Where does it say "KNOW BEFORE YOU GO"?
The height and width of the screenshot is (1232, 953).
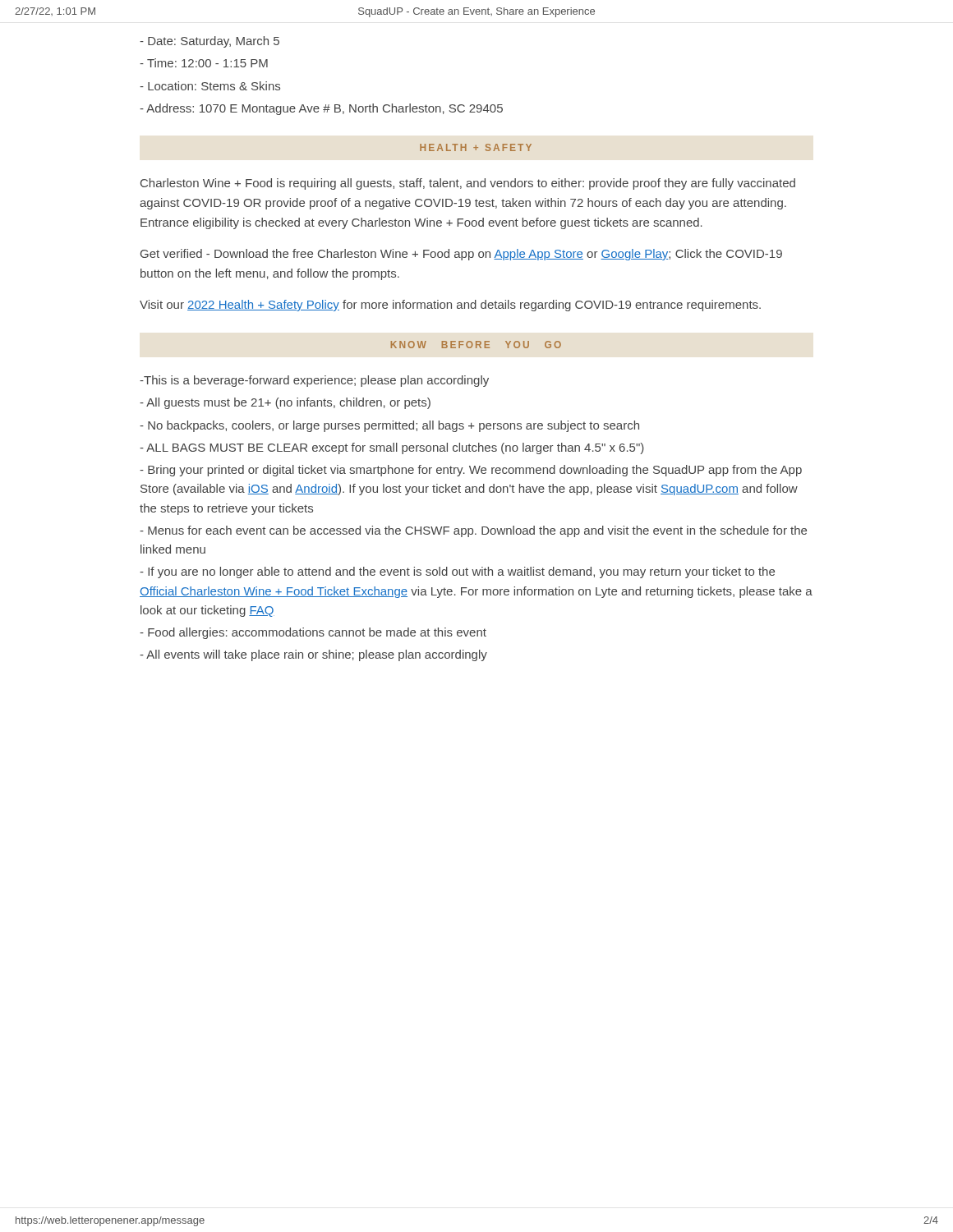(476, 345)
